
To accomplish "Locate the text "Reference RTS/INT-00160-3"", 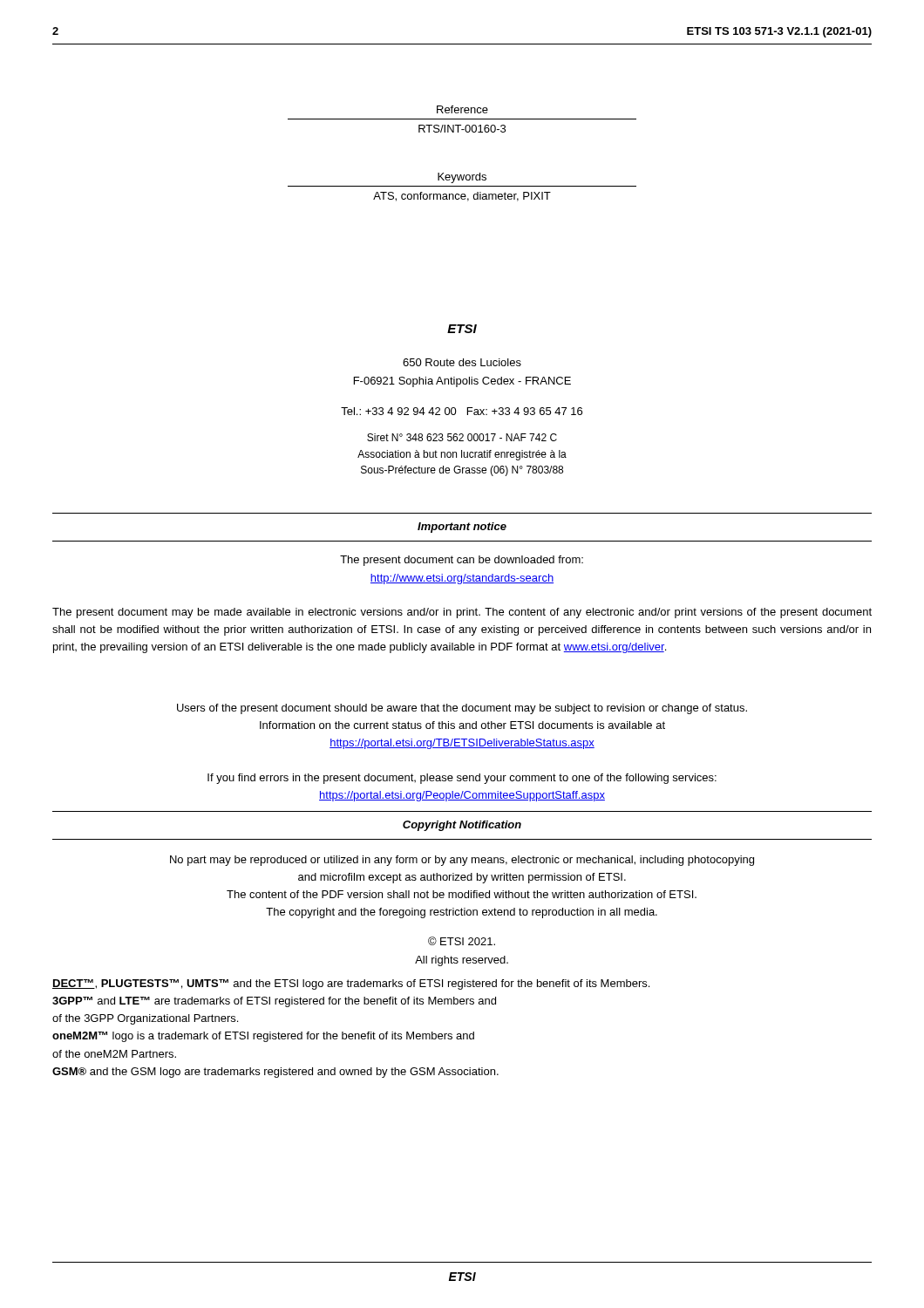I will (x=462, y=119).
